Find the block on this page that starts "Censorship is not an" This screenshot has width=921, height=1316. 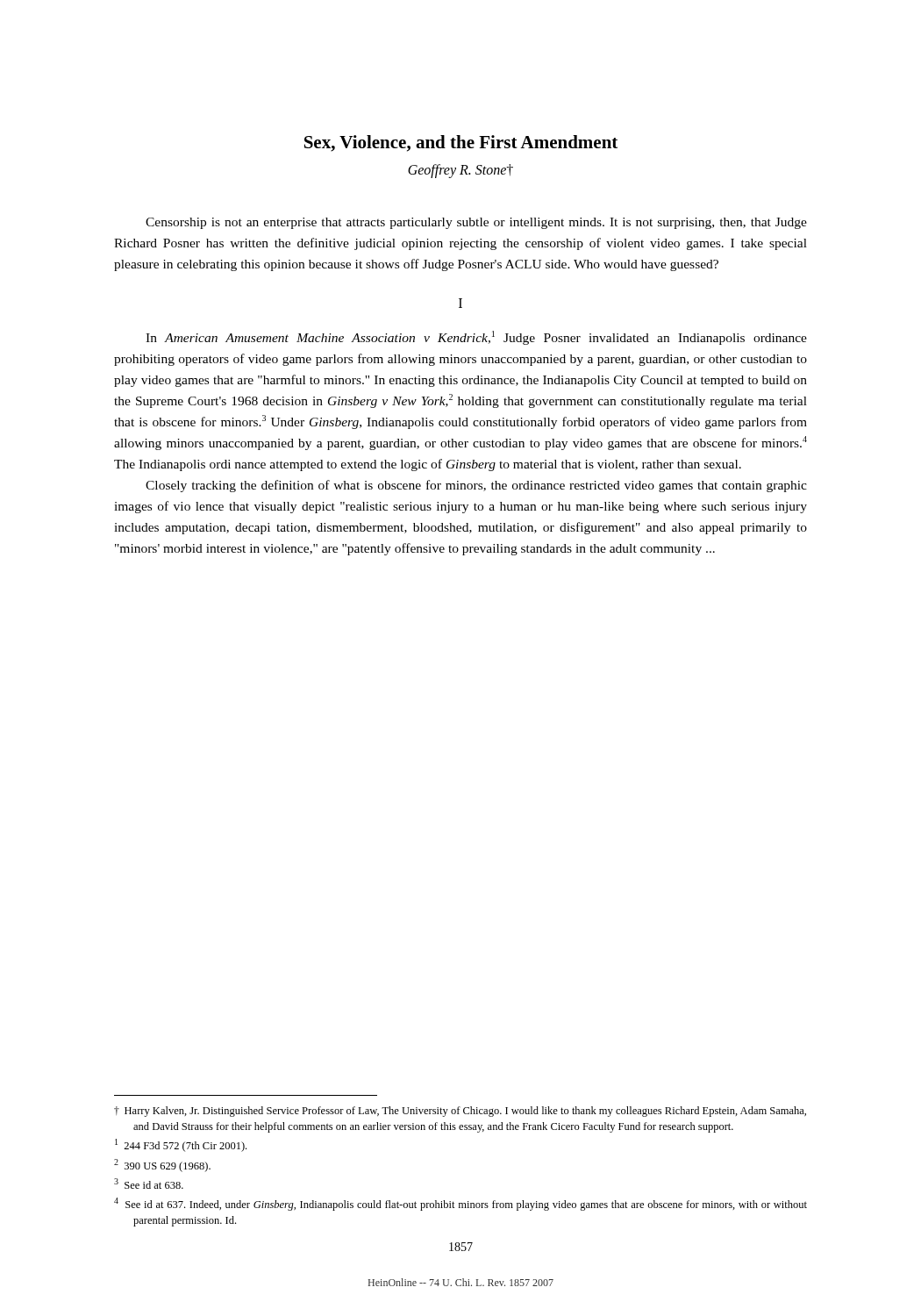[x=460, y=243]
